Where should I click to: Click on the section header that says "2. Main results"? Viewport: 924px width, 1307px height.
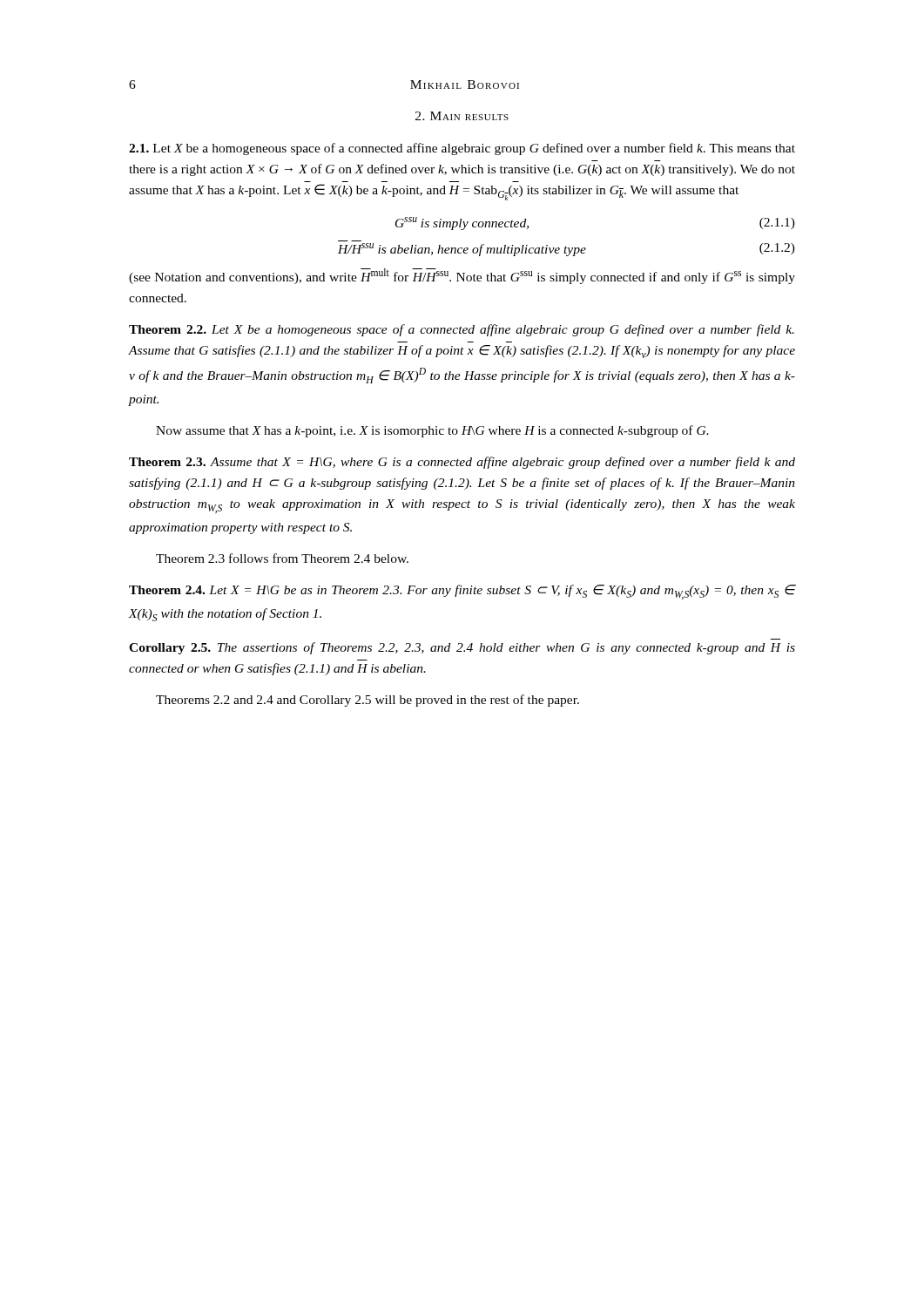462,115
